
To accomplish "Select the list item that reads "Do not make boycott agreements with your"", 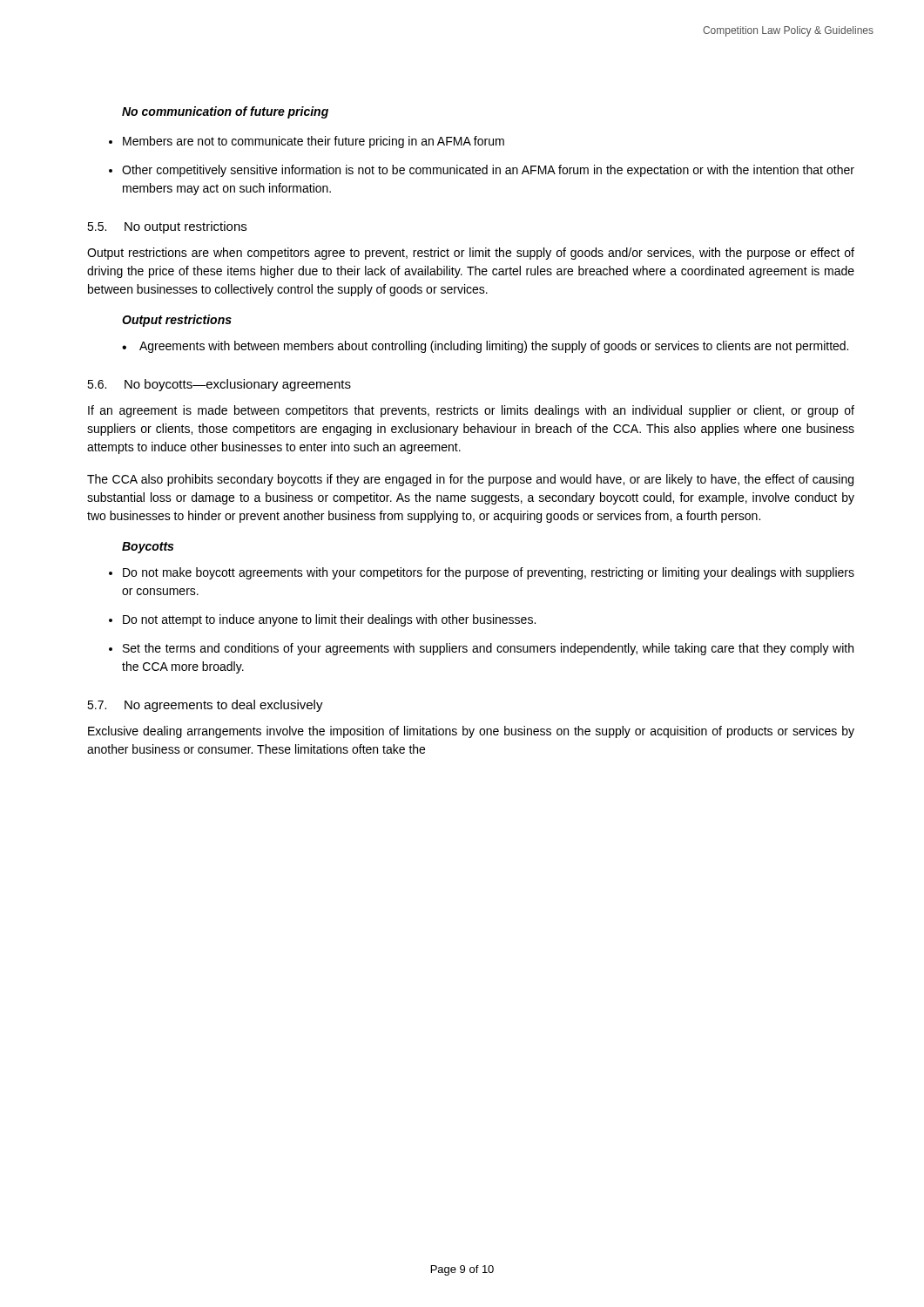I will [x=488, y=582].
